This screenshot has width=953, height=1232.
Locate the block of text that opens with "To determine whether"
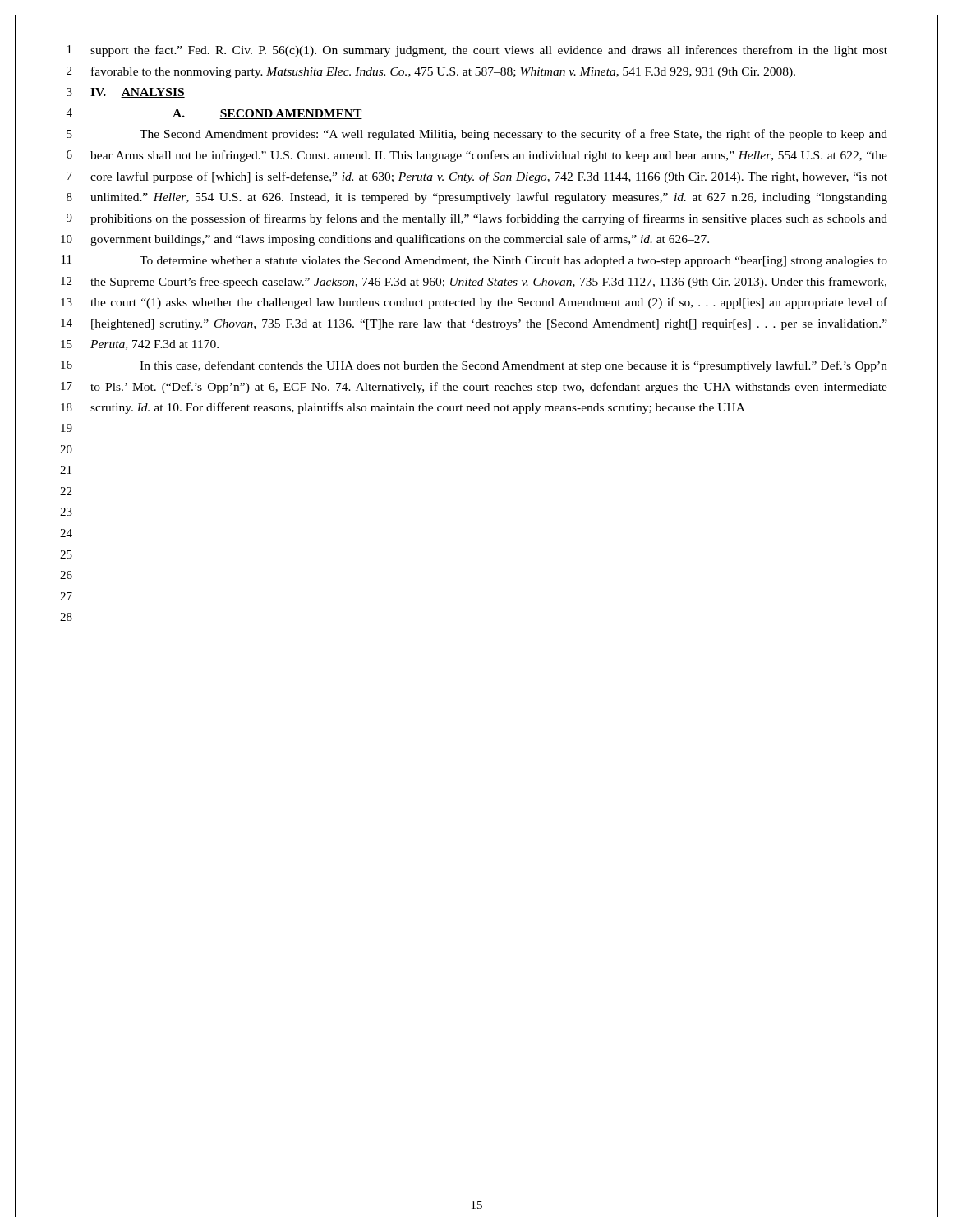[x=489, y=302]
